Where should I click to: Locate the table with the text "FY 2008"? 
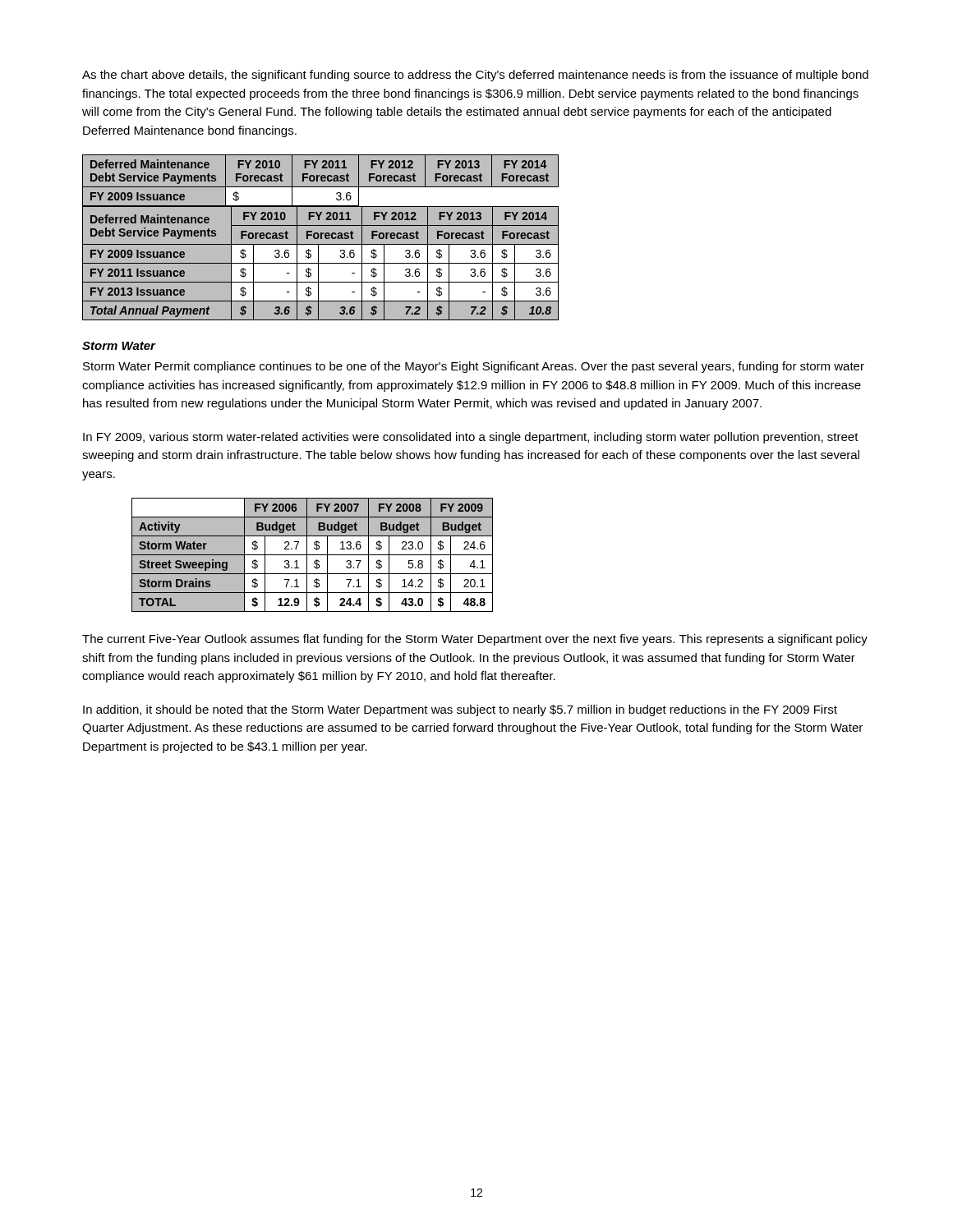pyautogui.click(x=476, y=555)
